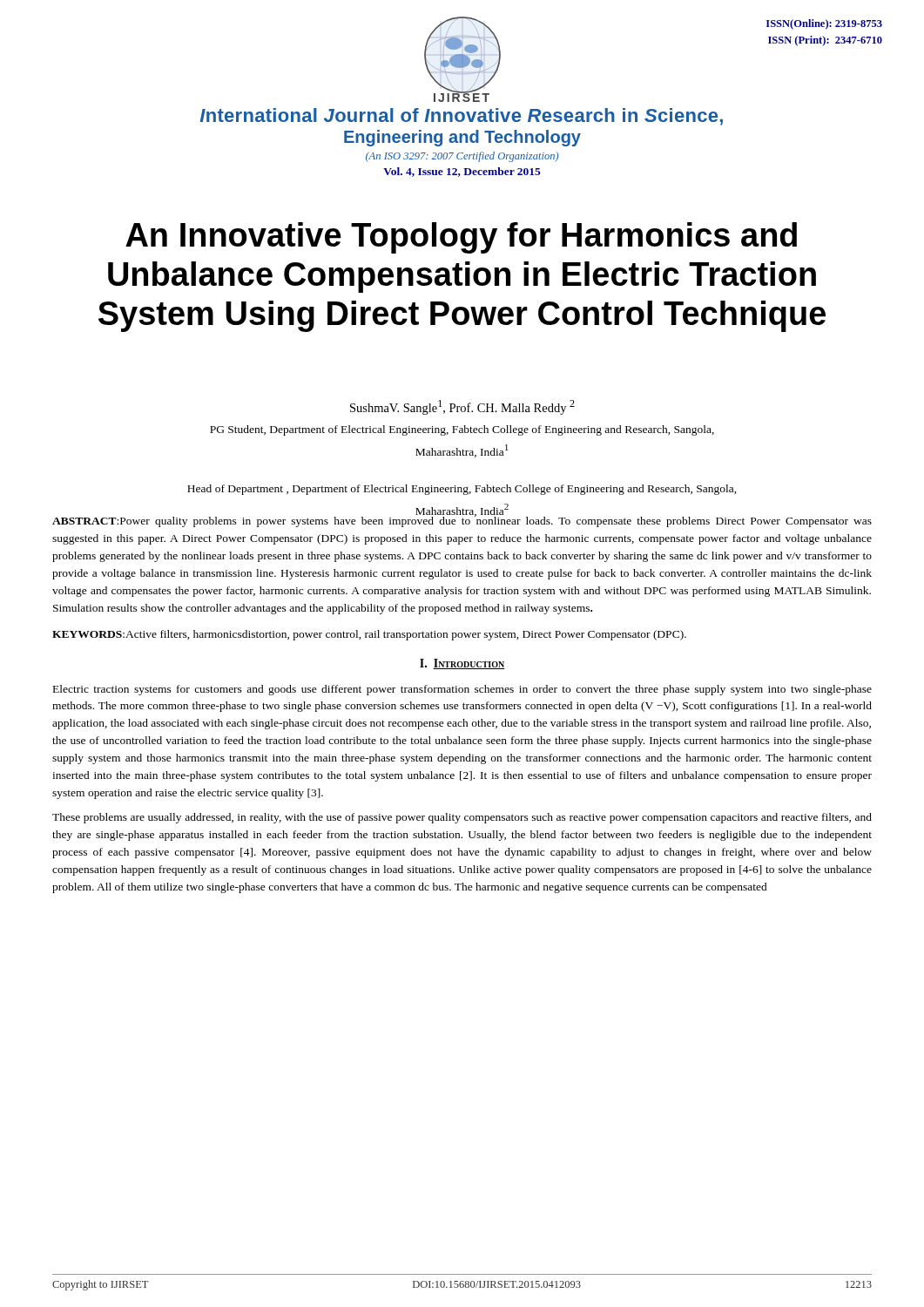Click where it says "I. Introduction"
The image size is (924, 1307).
click(x=462, y=663)
